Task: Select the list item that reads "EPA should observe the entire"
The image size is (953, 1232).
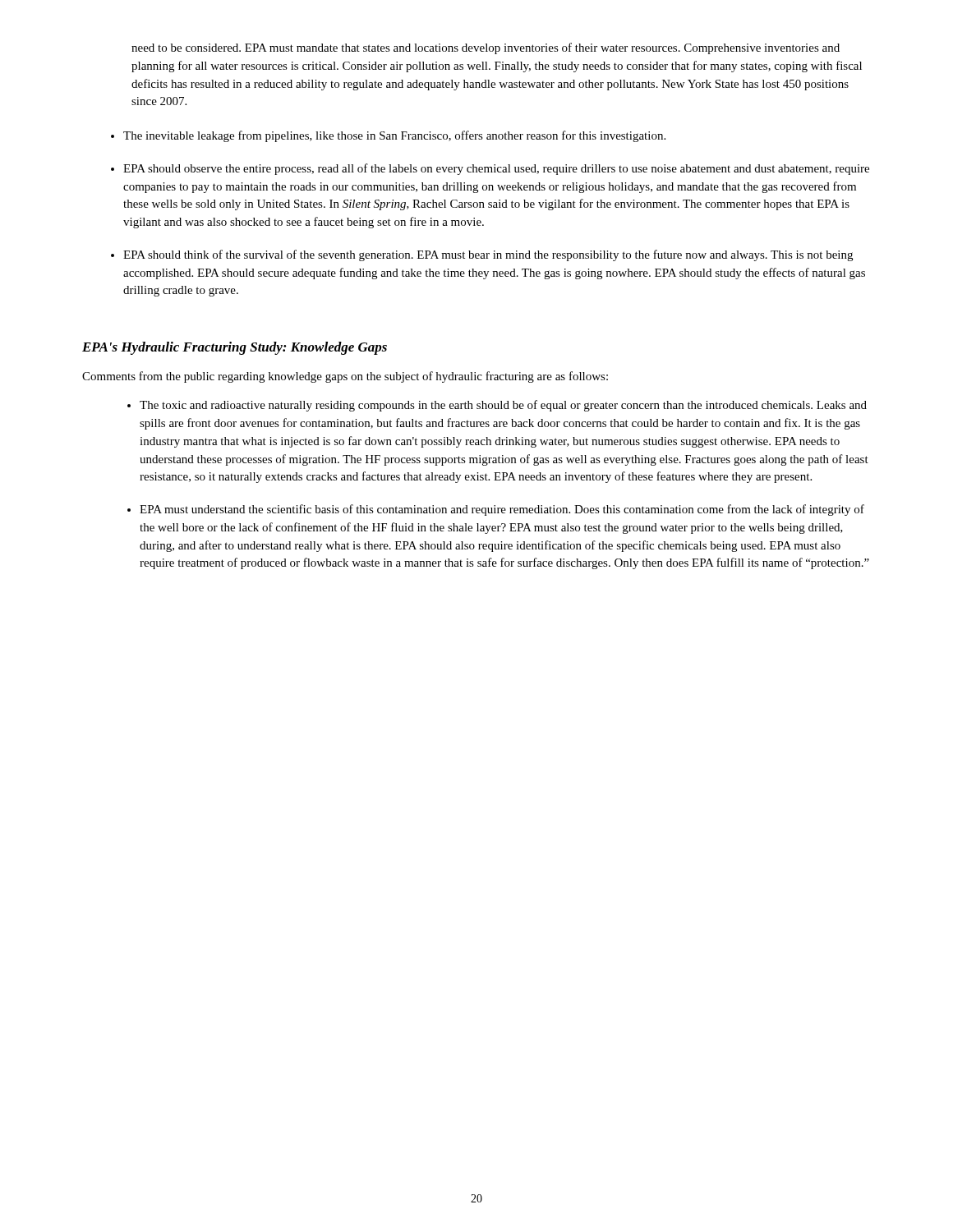Action: 497,195
